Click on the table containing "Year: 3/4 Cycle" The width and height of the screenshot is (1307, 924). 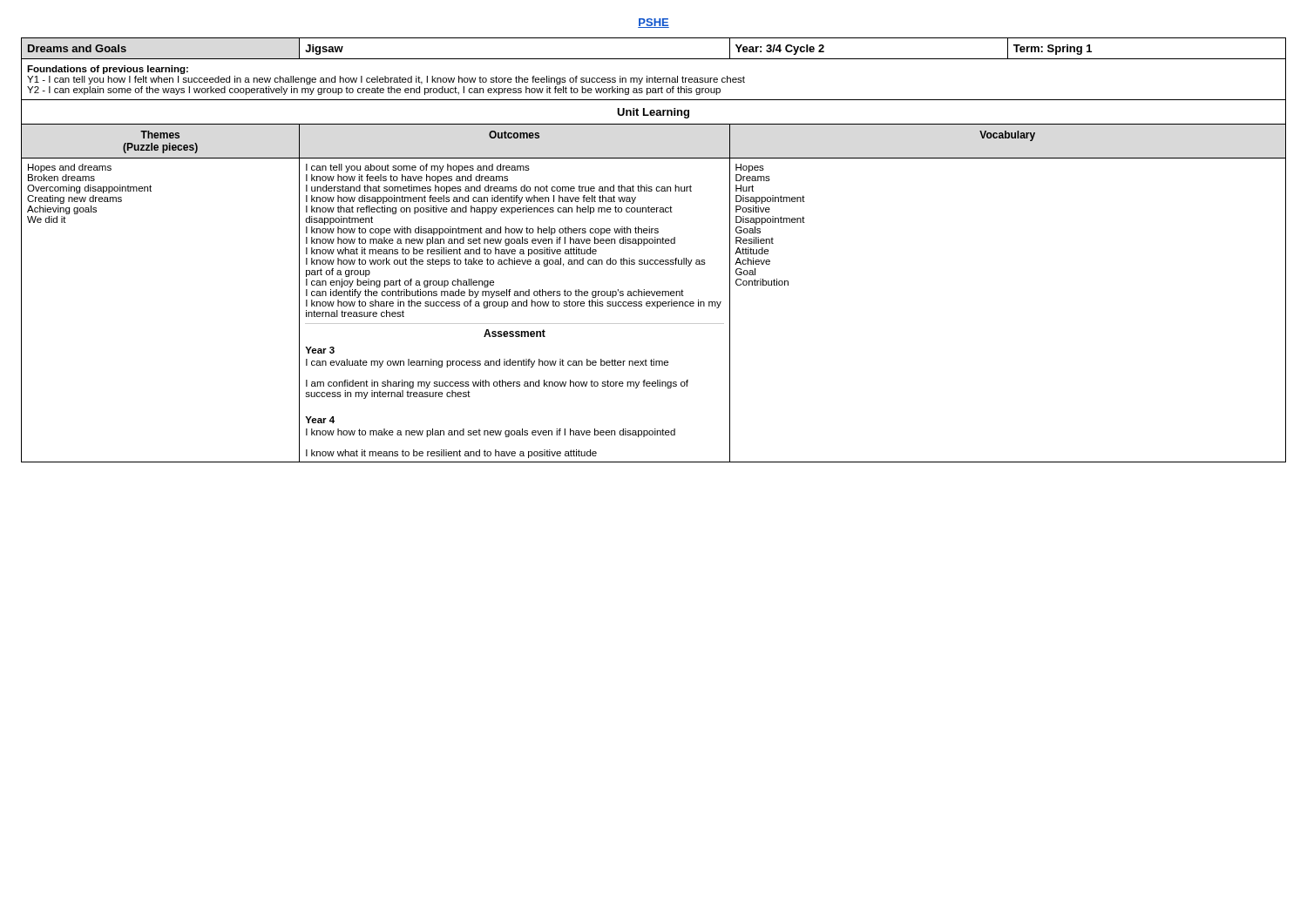click(654, 250)
